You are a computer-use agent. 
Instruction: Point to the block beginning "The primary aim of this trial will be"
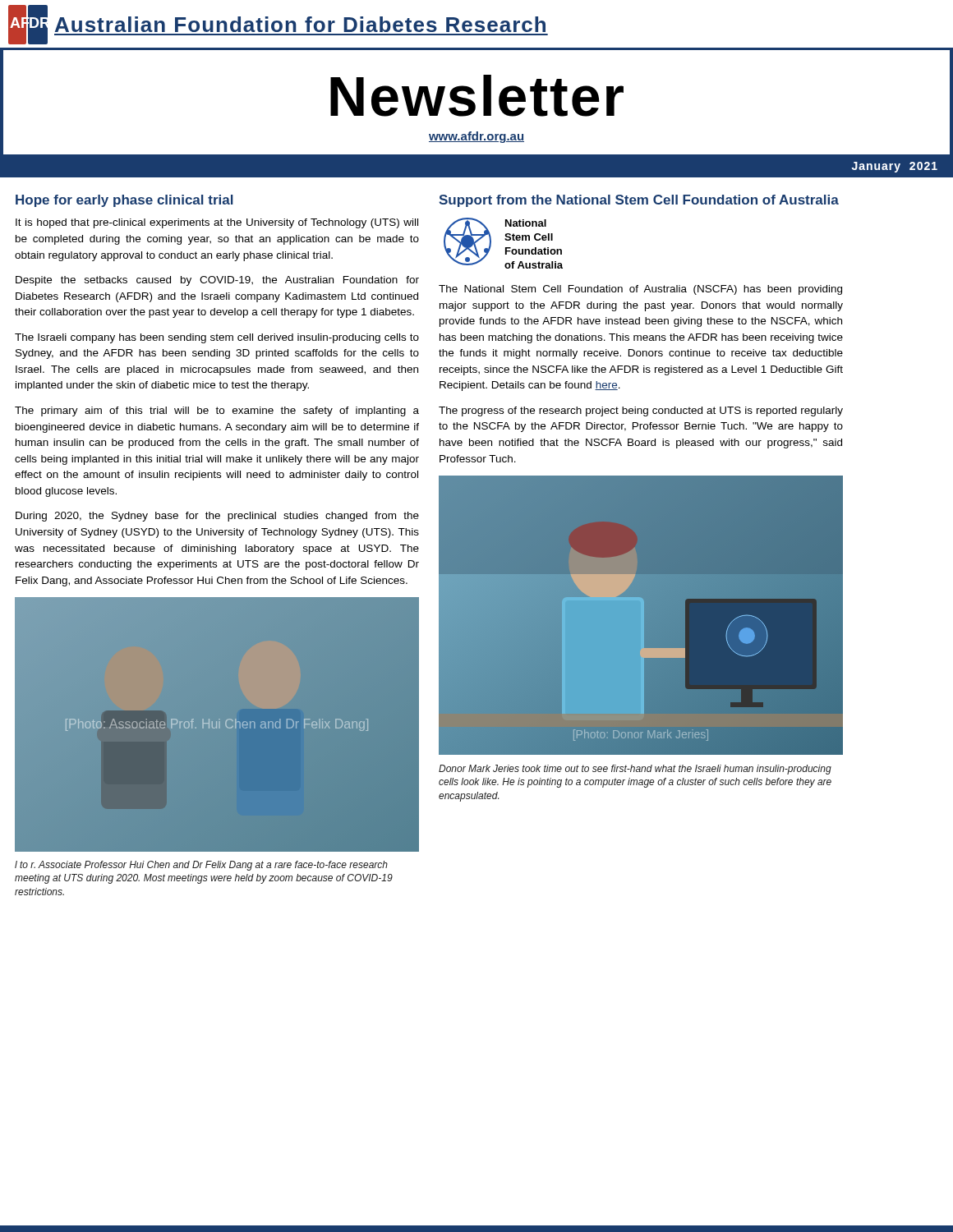217,450
